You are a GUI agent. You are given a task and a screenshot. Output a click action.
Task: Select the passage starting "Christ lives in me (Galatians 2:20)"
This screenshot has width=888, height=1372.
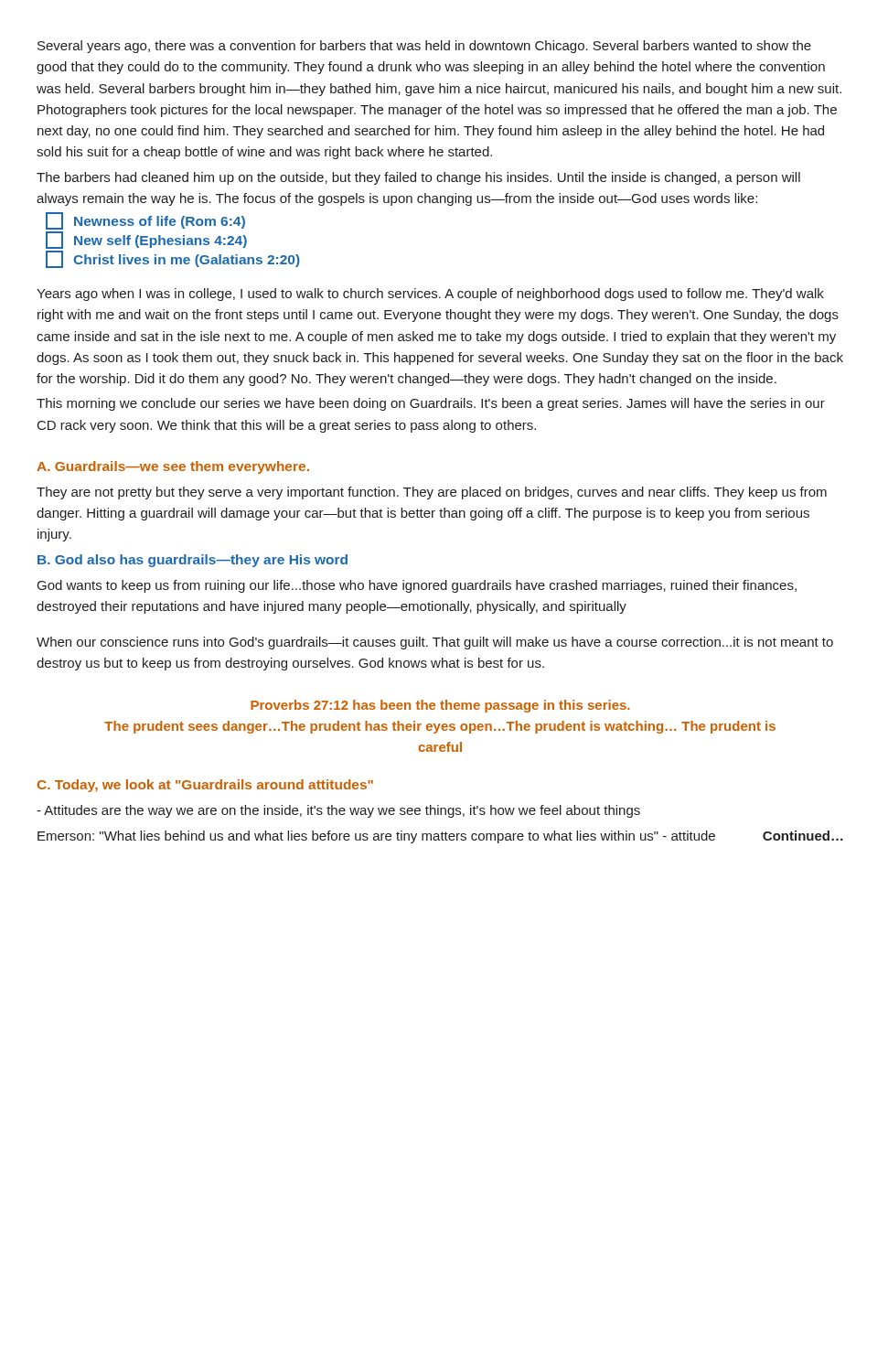173,259
